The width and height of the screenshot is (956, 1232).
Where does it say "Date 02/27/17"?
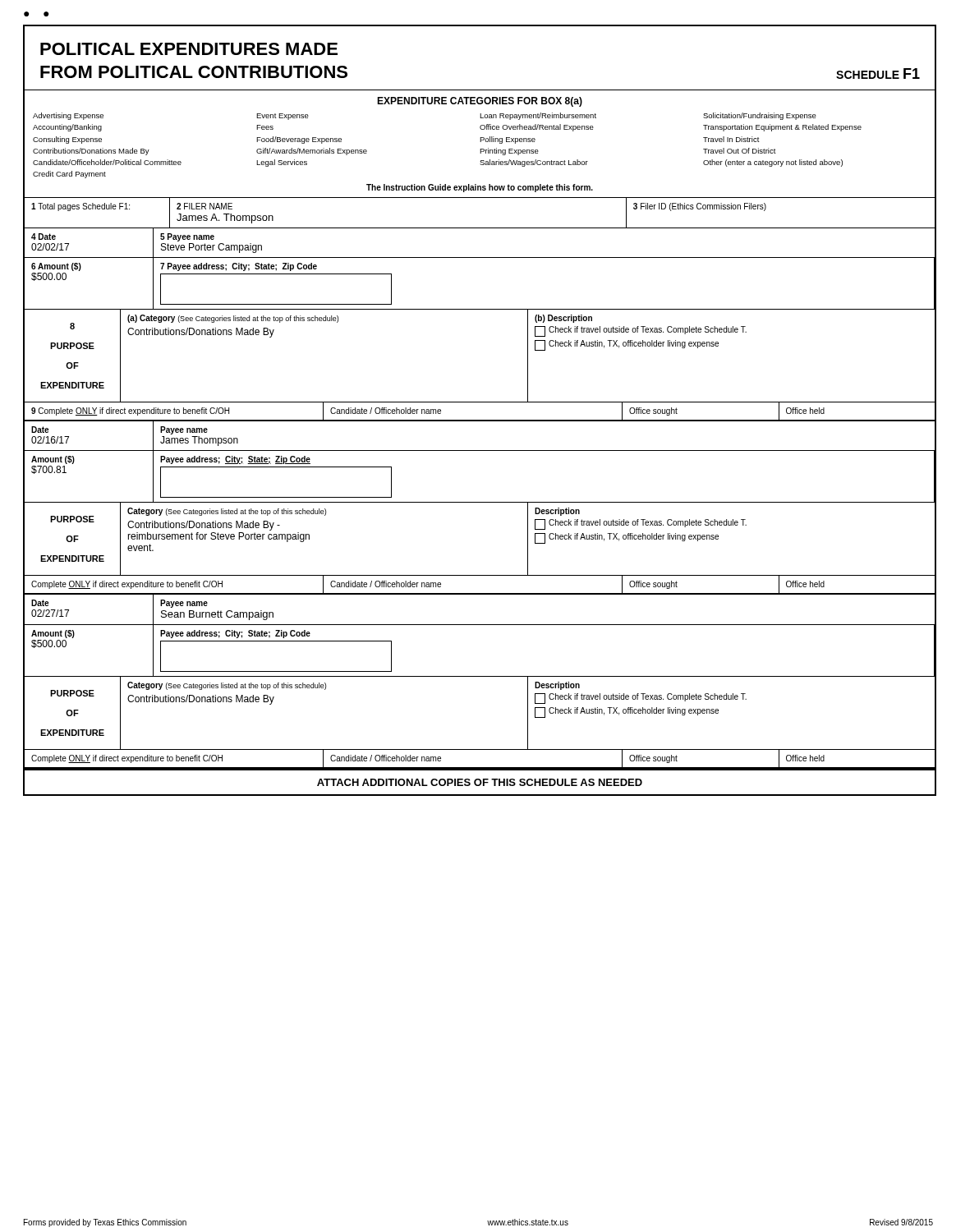(40, 603)
